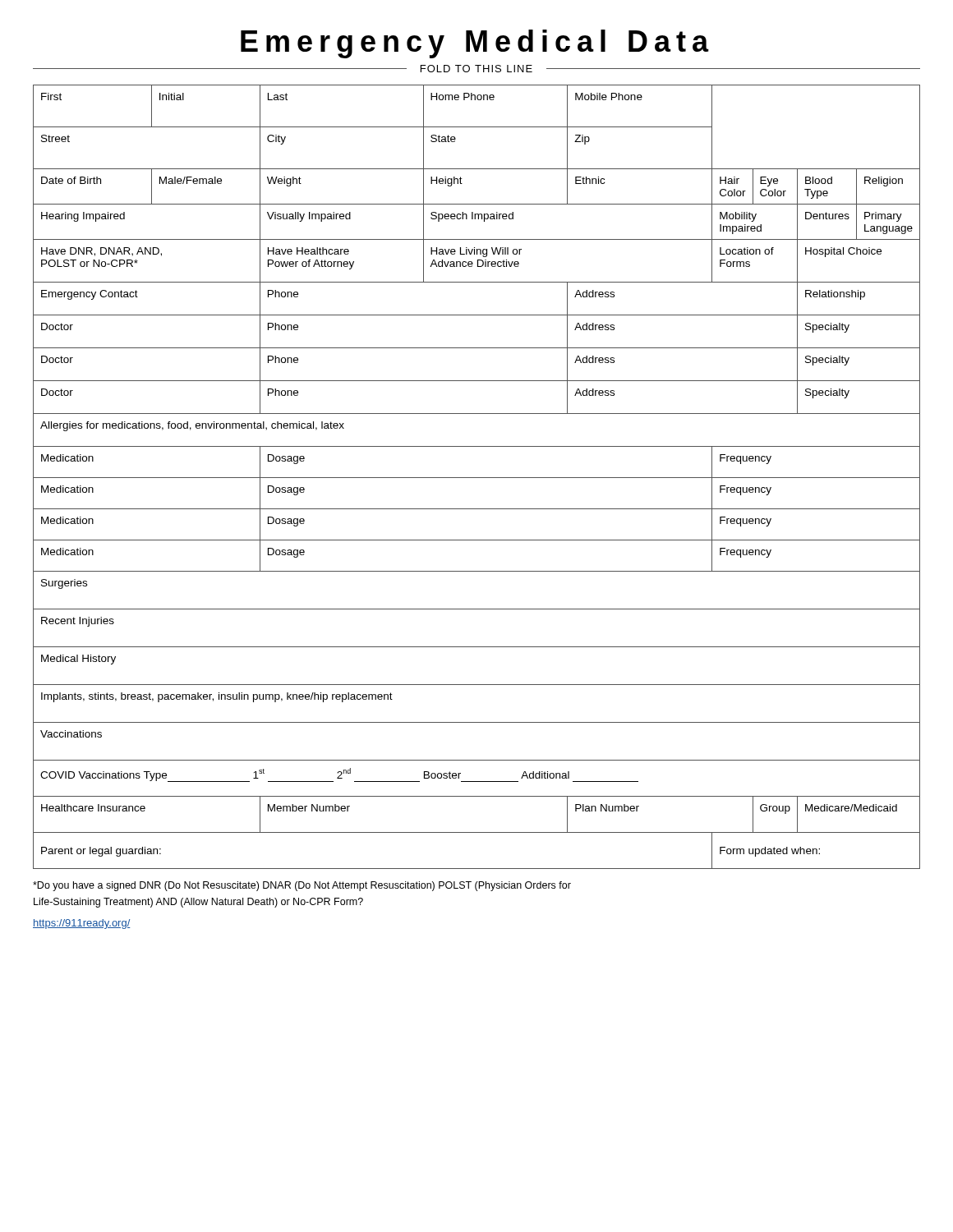Find the text that says "FOLD TO THIS LINE"
The height and width of the screenshot is (1232, 953).
476,69
